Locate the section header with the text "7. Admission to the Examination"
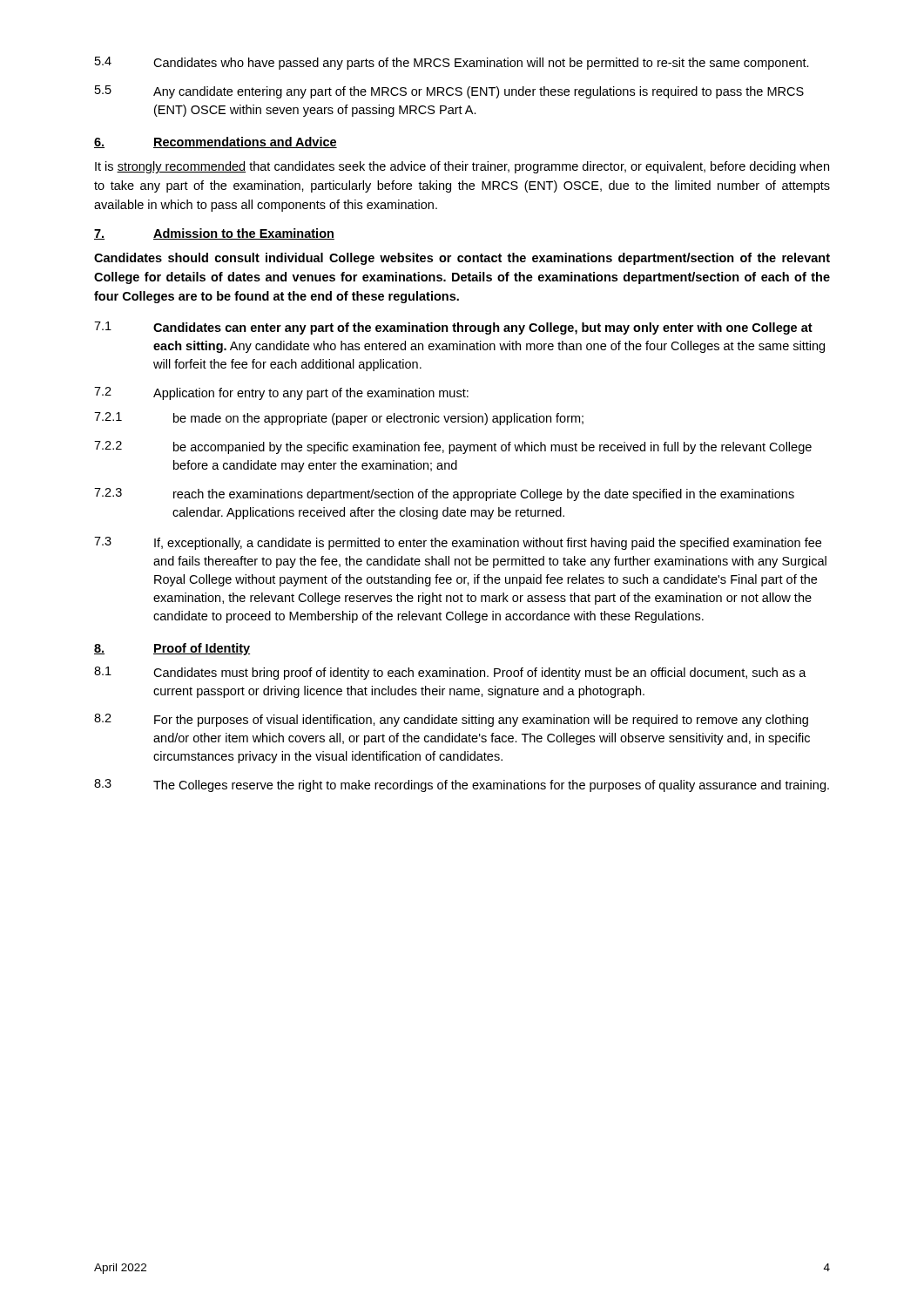The height and width of the screenshot is (1307, 924). coord(214,234)
